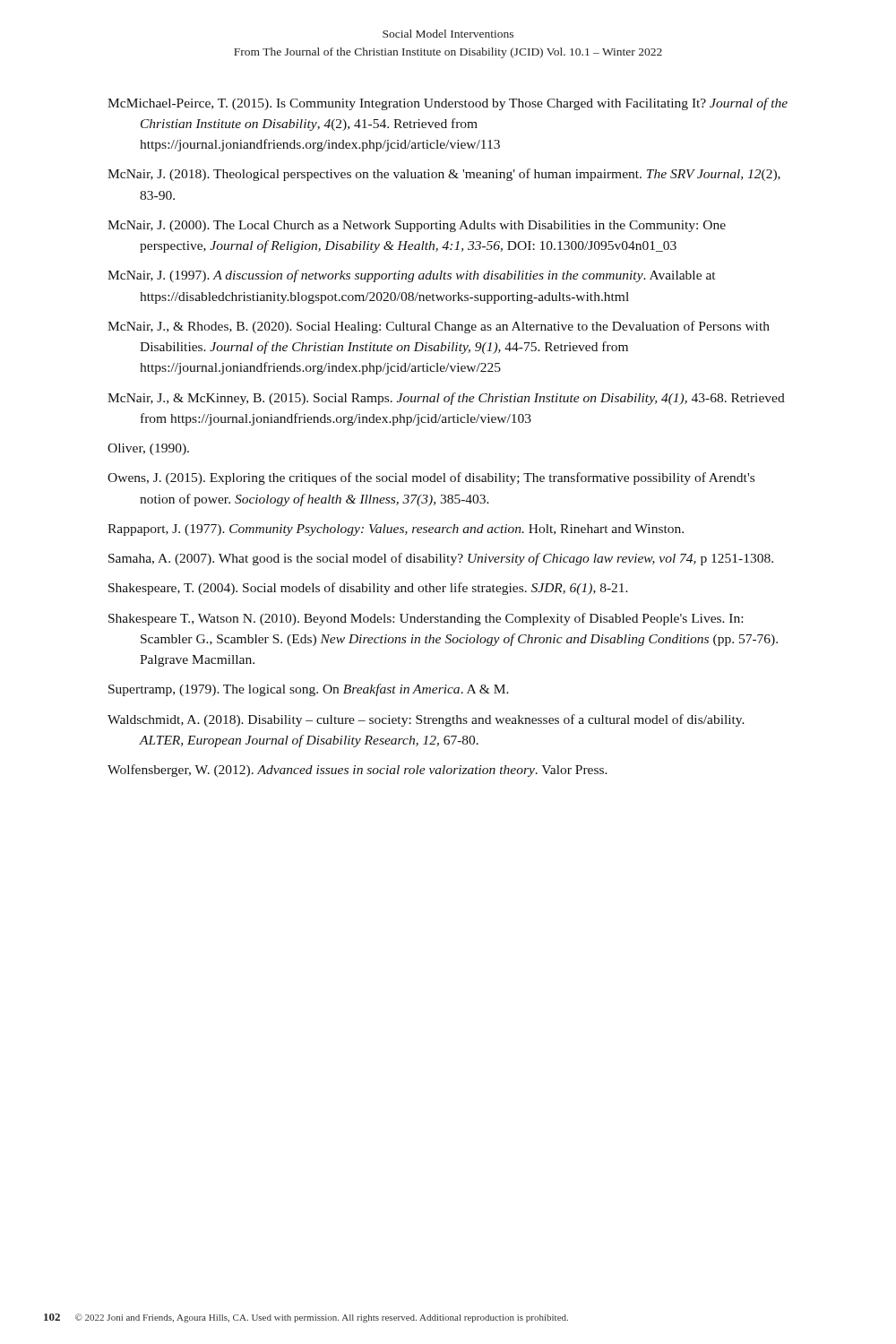Point to the element starting "McNair, J. (2000). The Local Church as a"
Image resolution: width=896 pixels, height=1344 pixels.
click(x=417, y=235)
